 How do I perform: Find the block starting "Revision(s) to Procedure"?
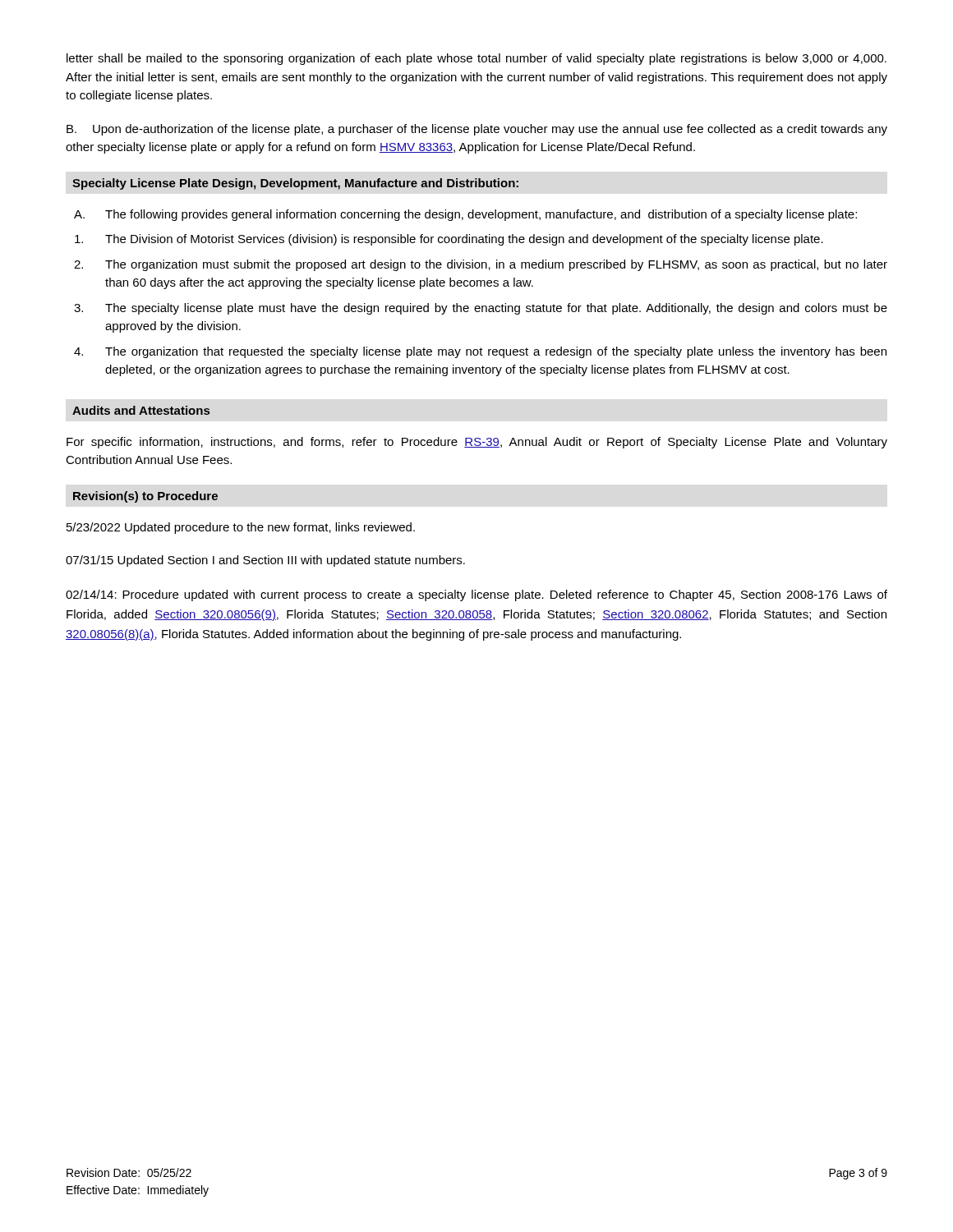coord(145,495)
